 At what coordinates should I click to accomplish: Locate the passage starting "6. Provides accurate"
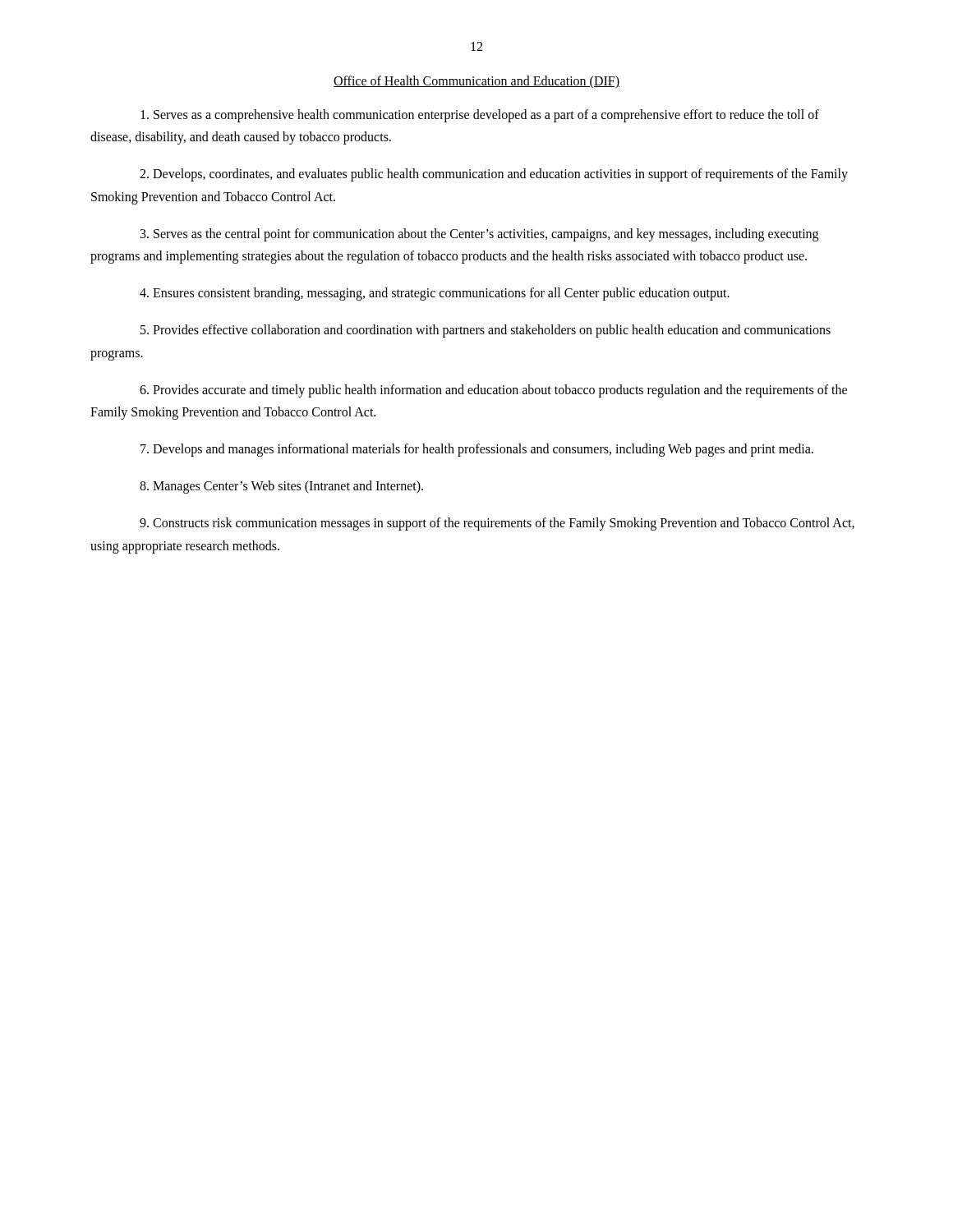pos(469,401)
